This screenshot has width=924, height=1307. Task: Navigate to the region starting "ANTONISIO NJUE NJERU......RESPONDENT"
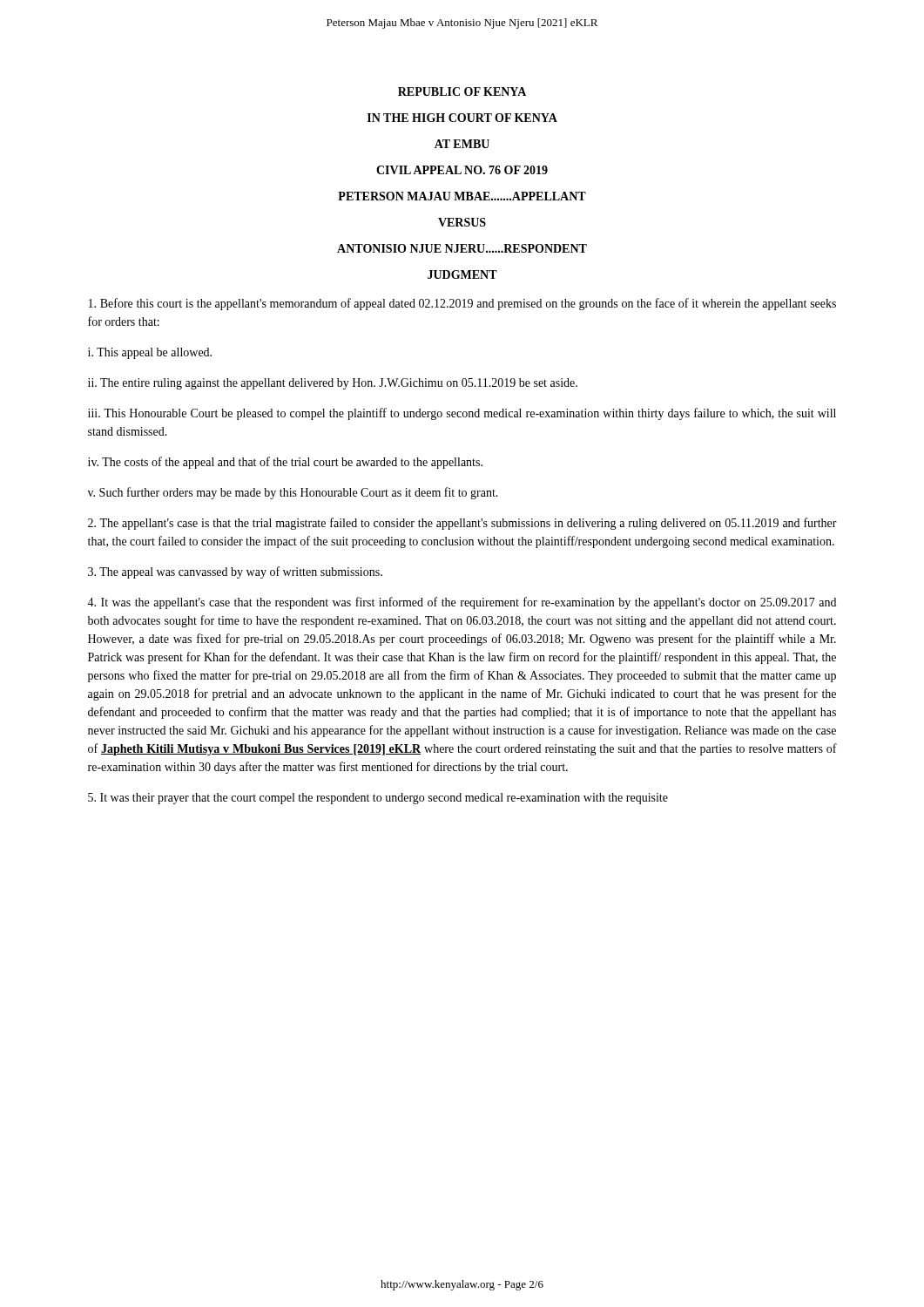coord(462,249)
